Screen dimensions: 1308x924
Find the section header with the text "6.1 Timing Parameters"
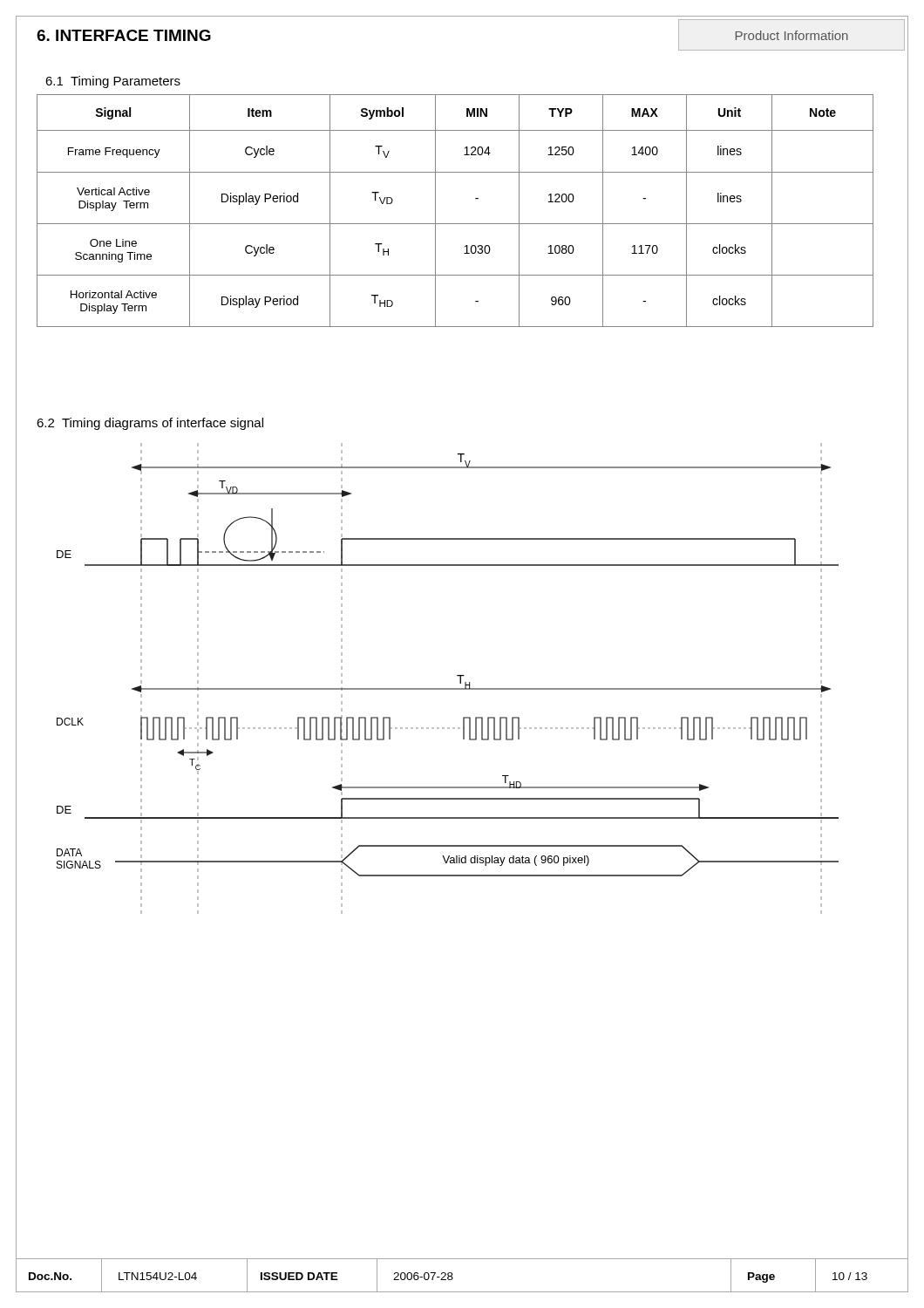(x=113, y=81)
